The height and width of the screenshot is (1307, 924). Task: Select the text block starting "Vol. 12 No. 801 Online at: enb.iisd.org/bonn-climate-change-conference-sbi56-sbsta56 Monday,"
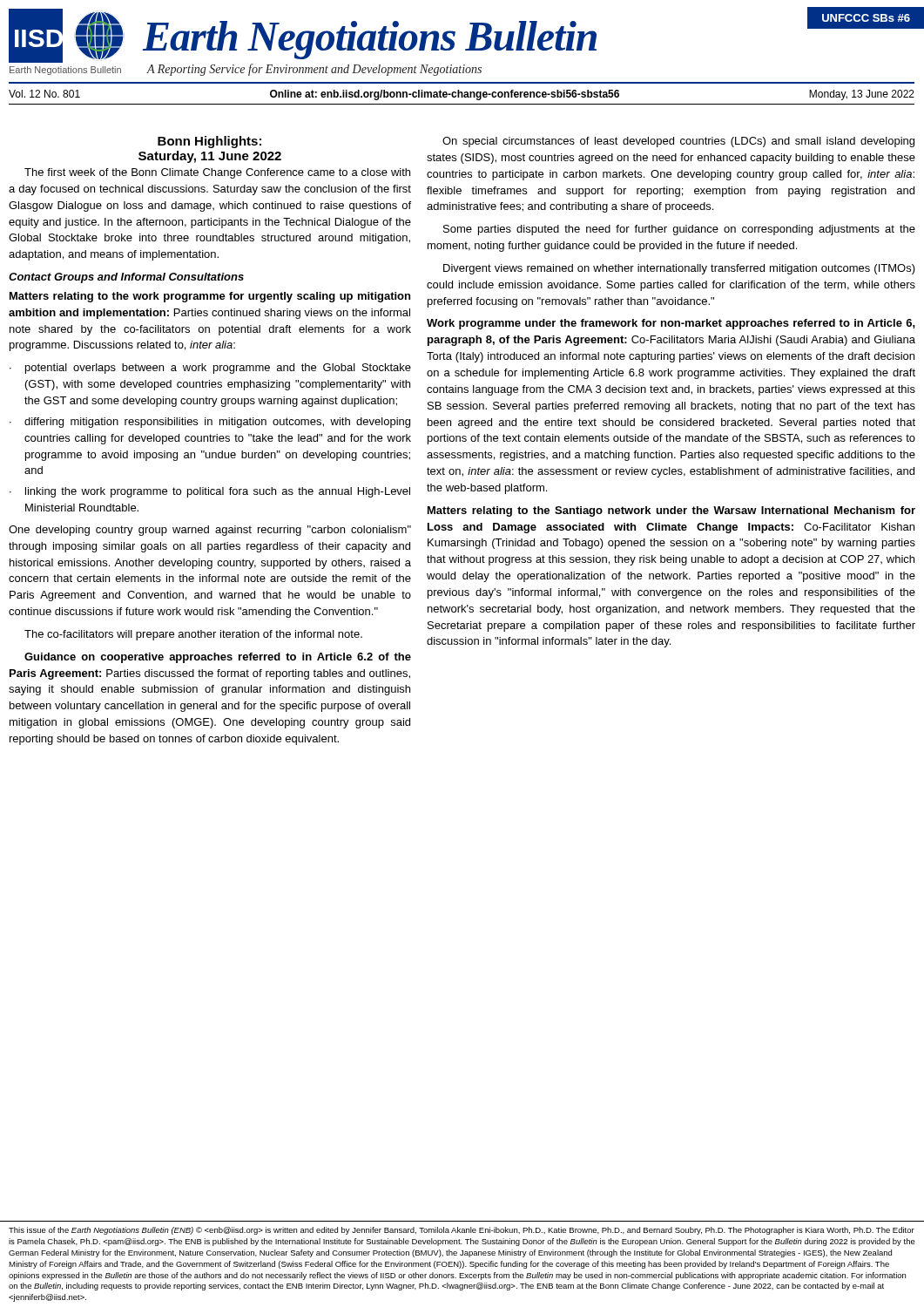(x=462, y=94)
